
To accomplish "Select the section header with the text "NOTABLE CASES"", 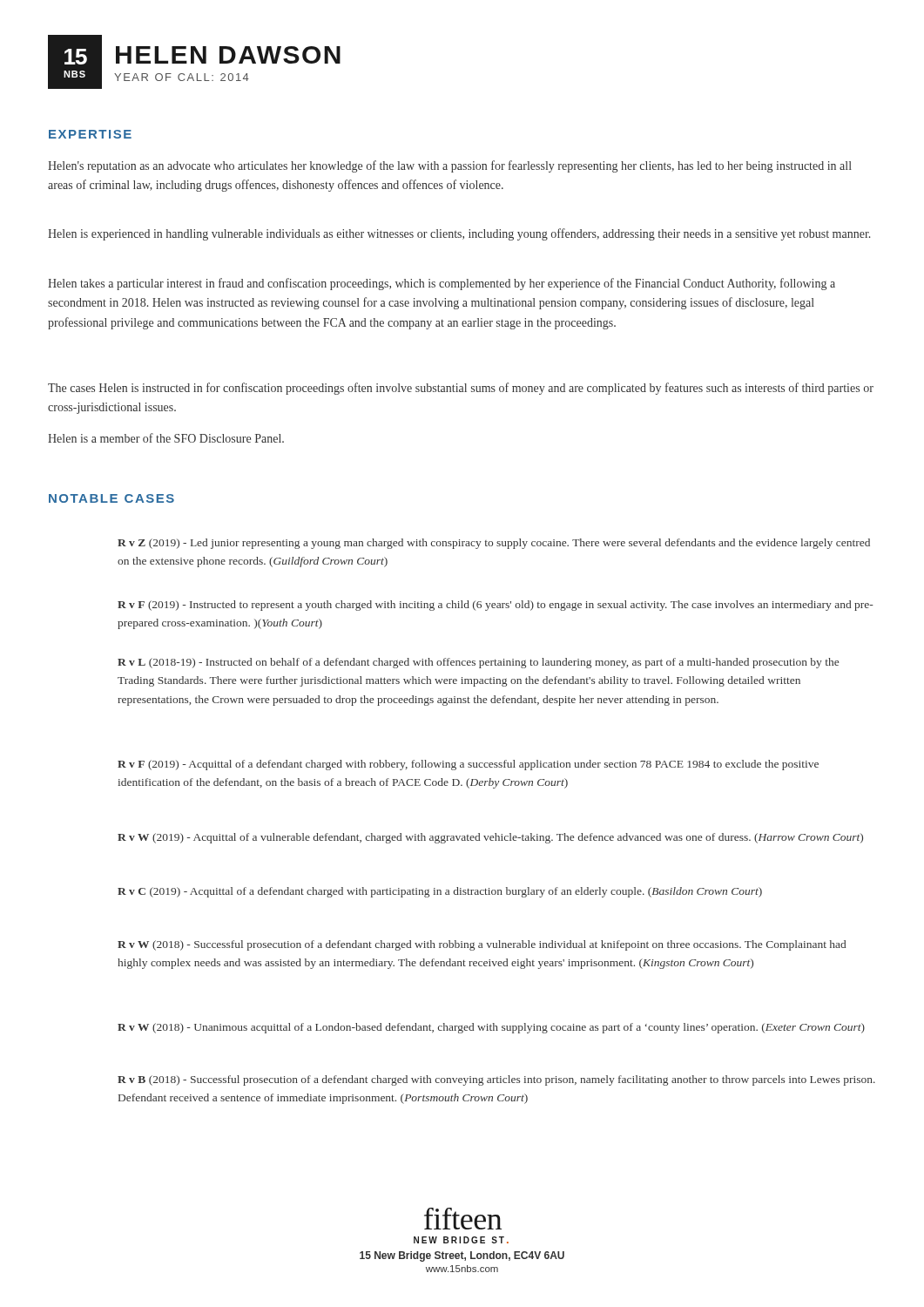I will click(112, 498).
